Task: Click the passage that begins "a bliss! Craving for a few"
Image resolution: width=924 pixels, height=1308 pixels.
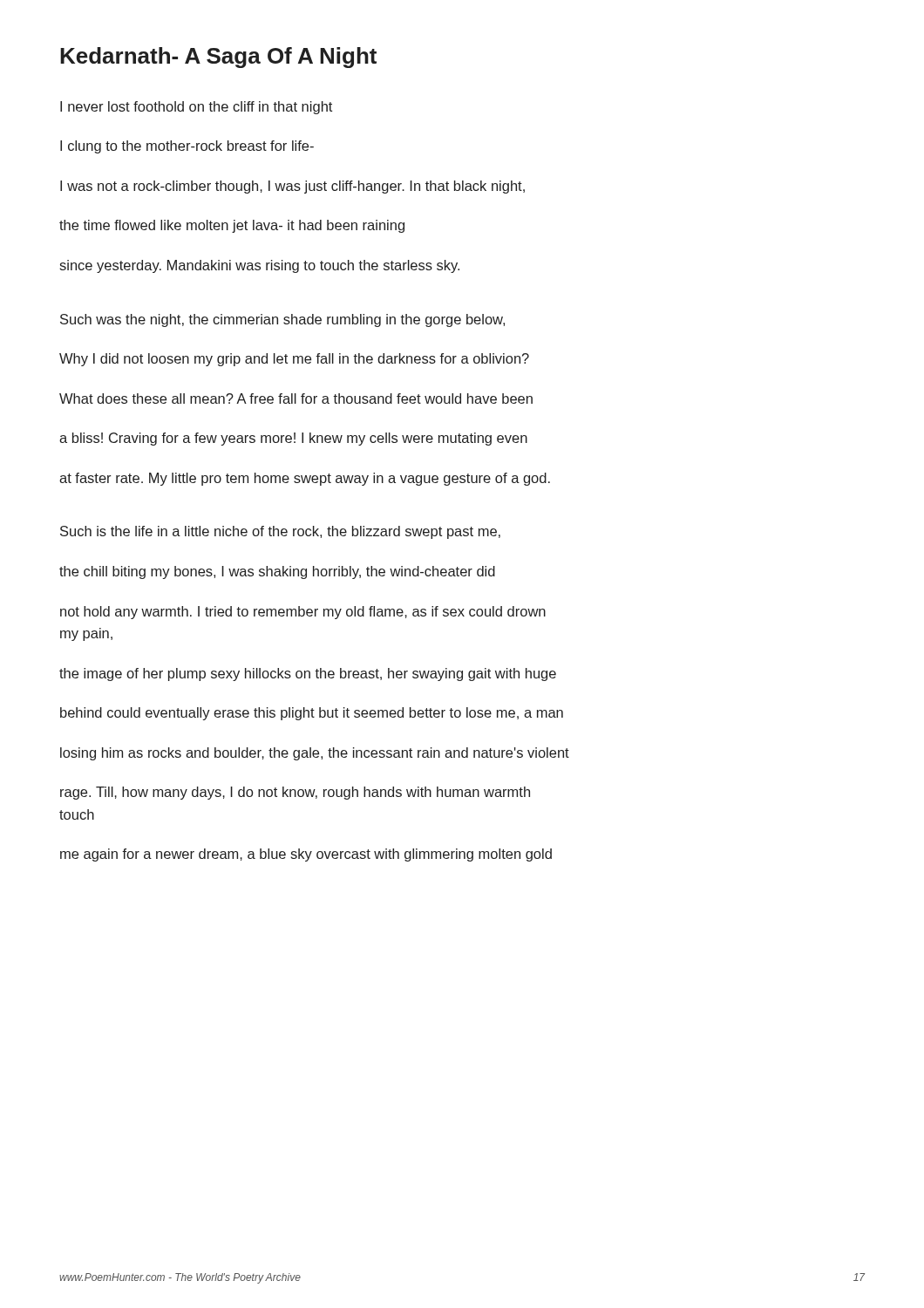Action: point(294,438)
